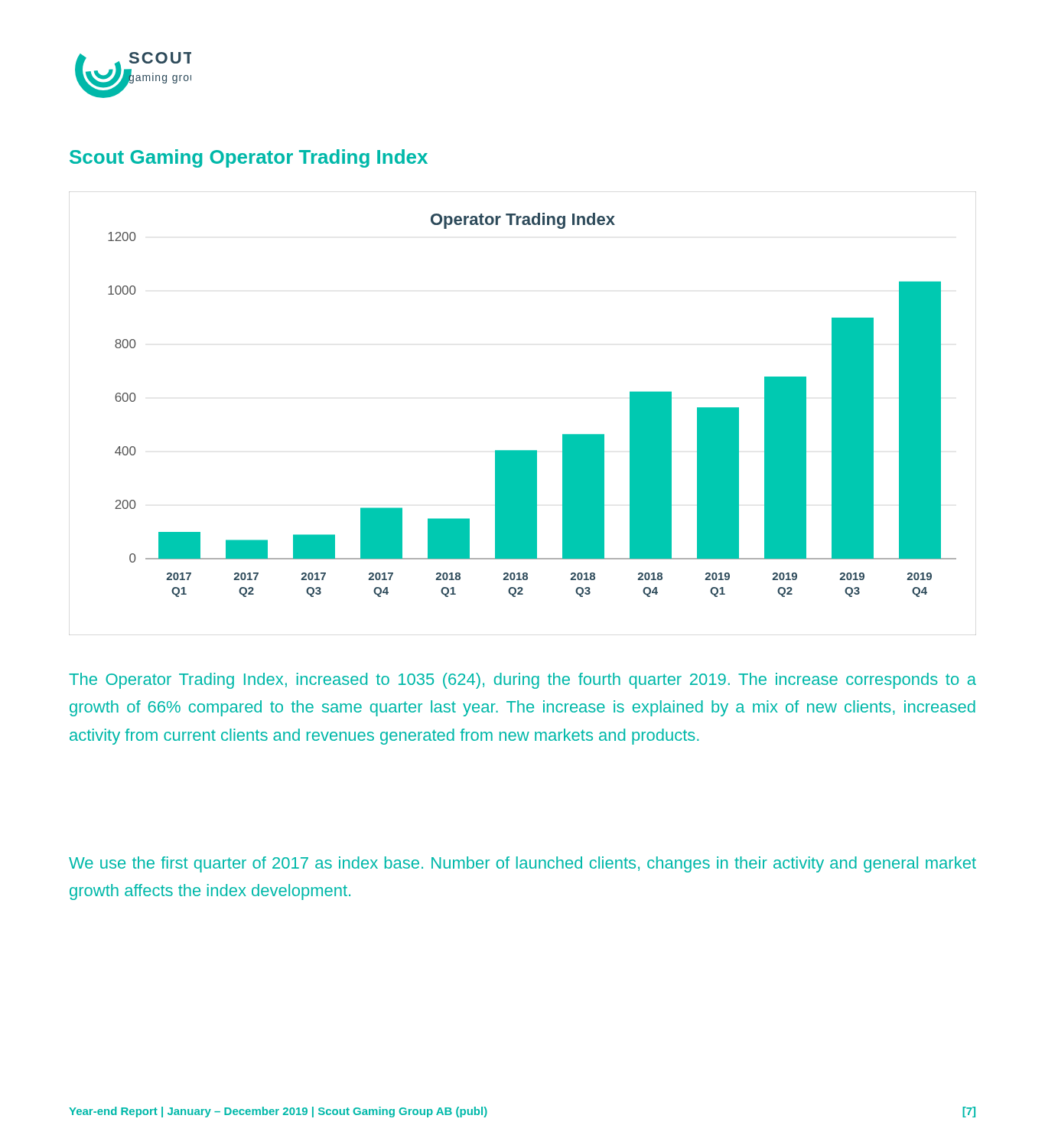The height and width of the screenshot is (1148, 1045).
Task: Select the region starting "Scout Gaming Operator Trading"
Action: 248,157
